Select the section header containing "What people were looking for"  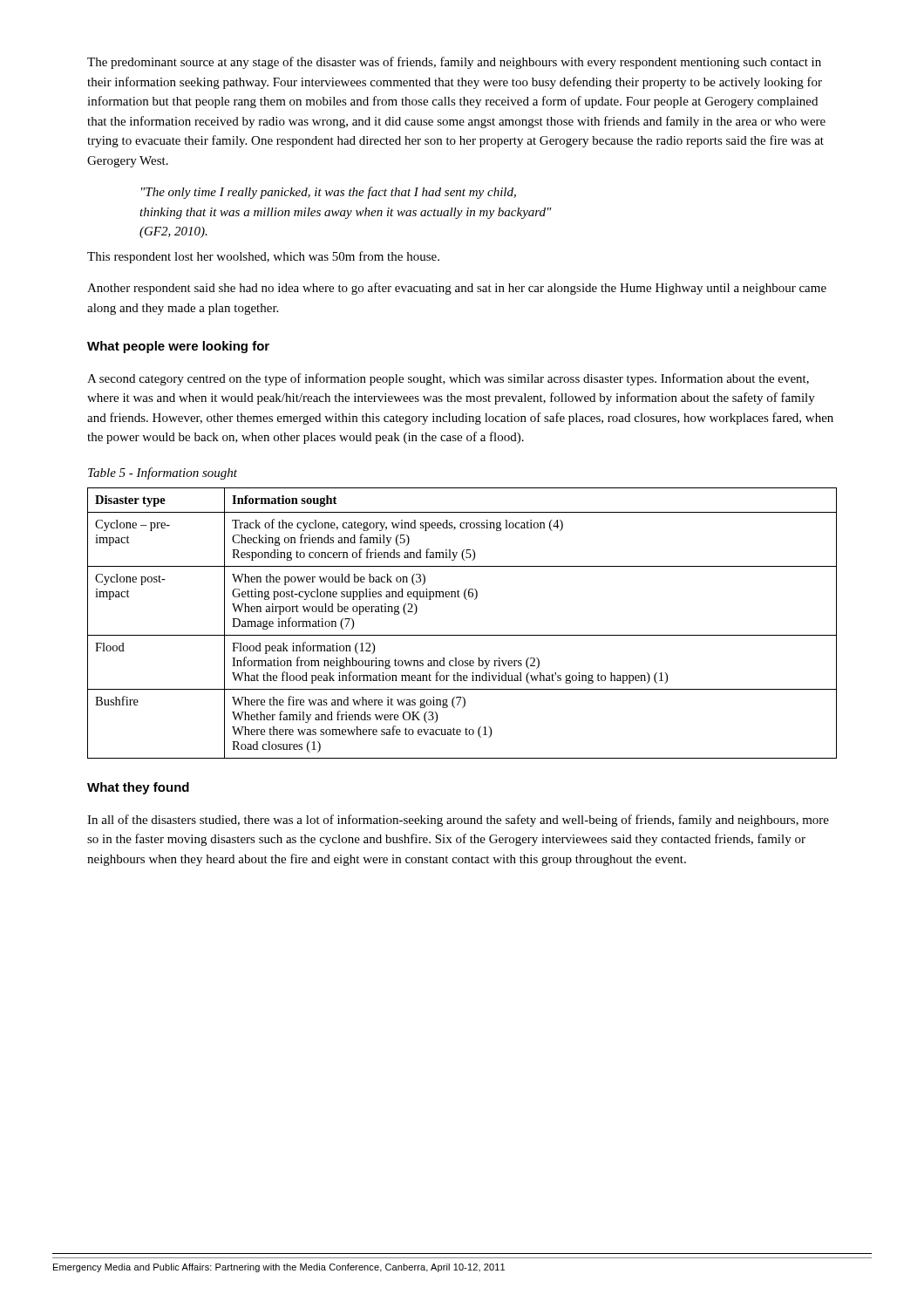(x=178, y=347)
